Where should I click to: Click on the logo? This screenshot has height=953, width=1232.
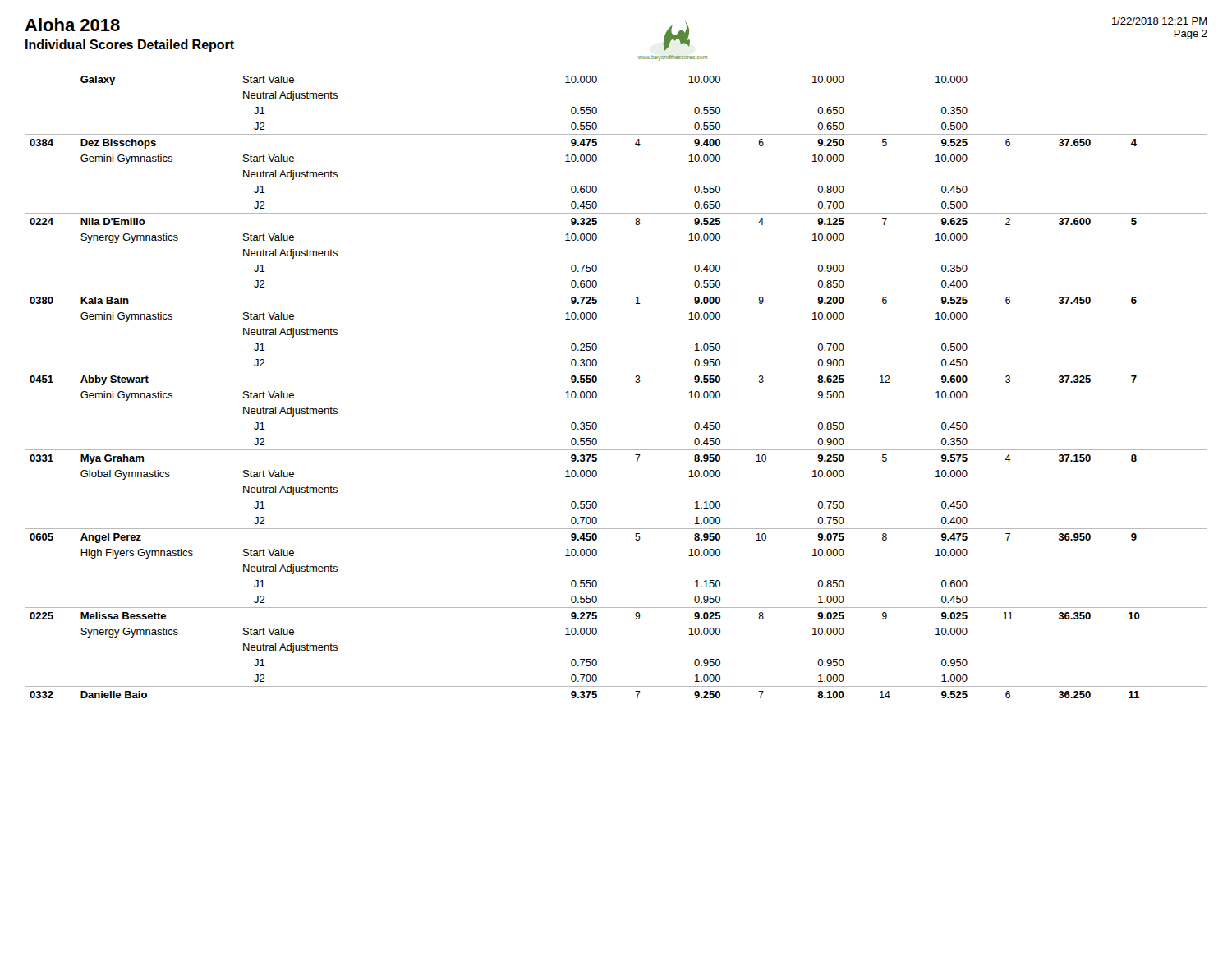tap(673, 41)
